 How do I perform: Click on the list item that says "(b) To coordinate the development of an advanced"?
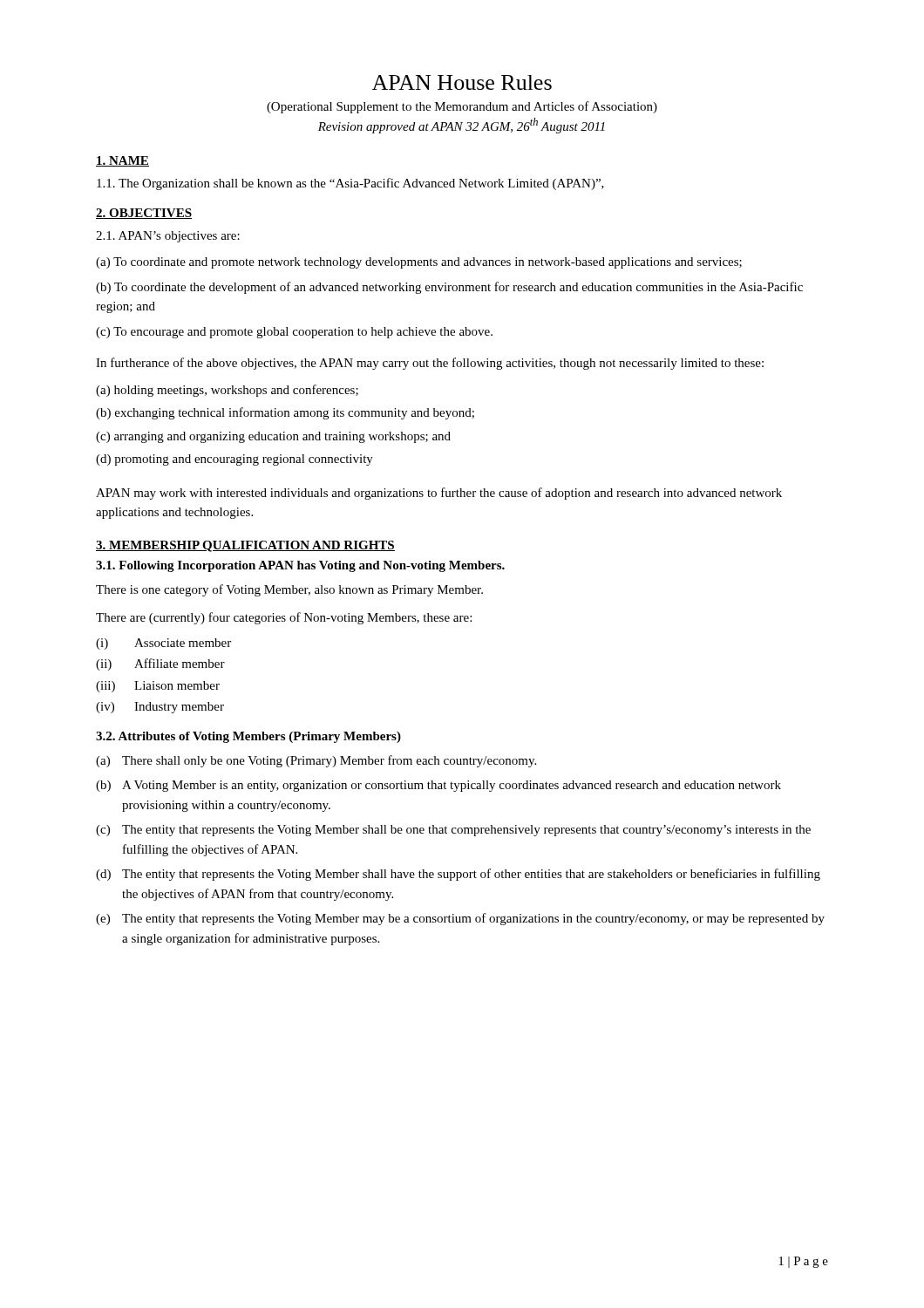point(450,296)
